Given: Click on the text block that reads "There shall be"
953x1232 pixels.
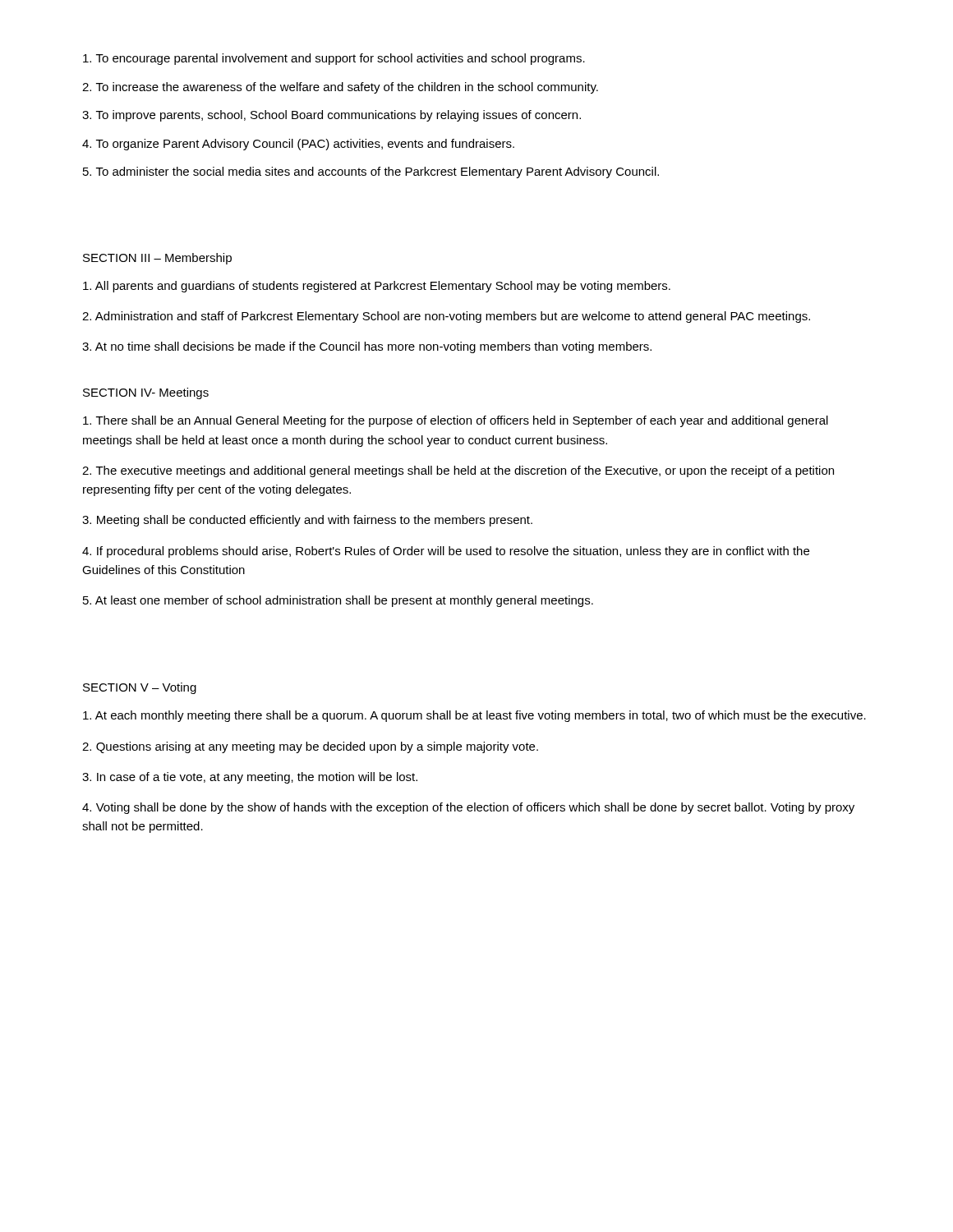Looking at the screenshot, I should tap(455, 430).
